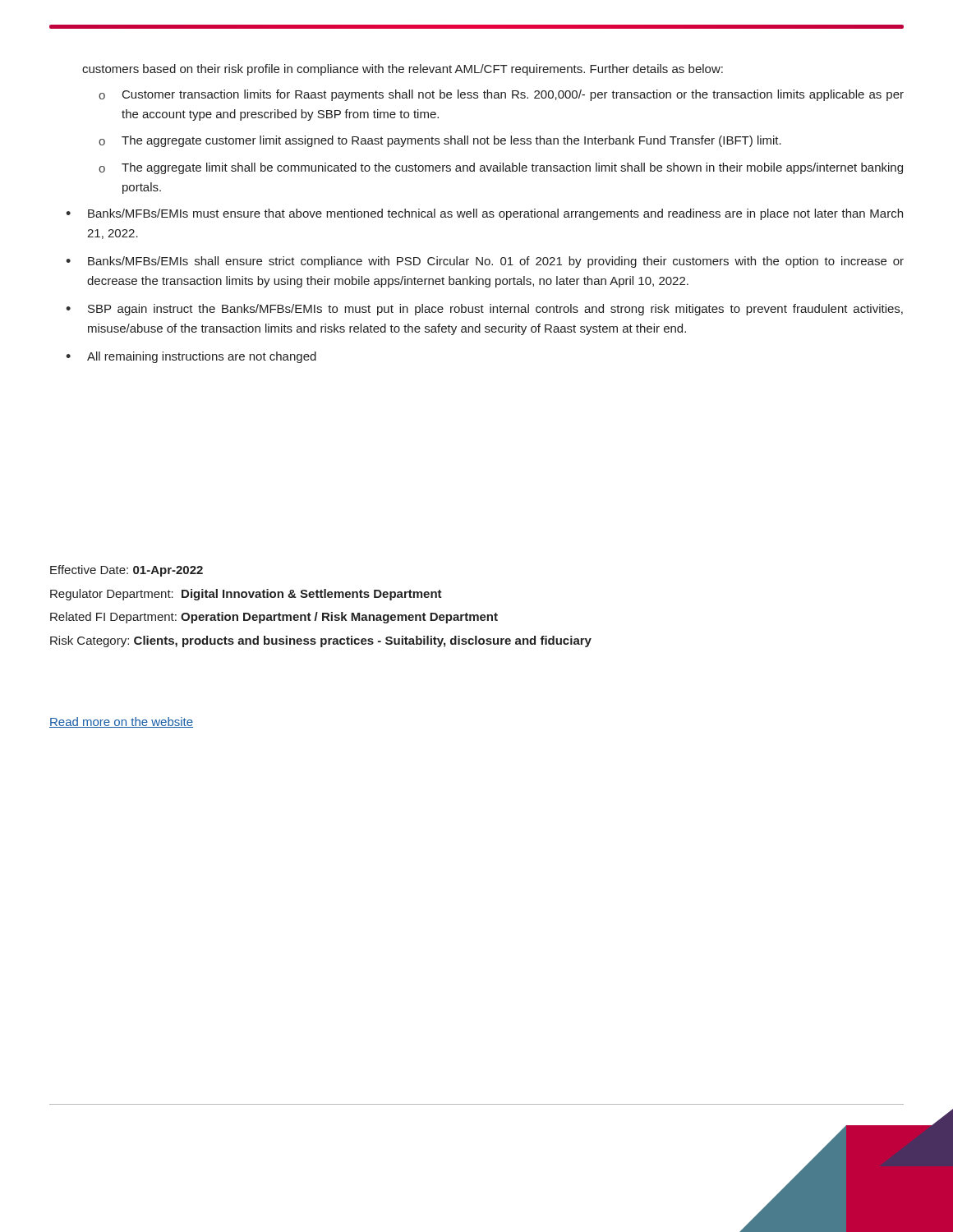The width and height of the screenshot is (953, 1232).
Task: Point to "• All remaining instructions are not changed"
Action: tap(191, 357)
